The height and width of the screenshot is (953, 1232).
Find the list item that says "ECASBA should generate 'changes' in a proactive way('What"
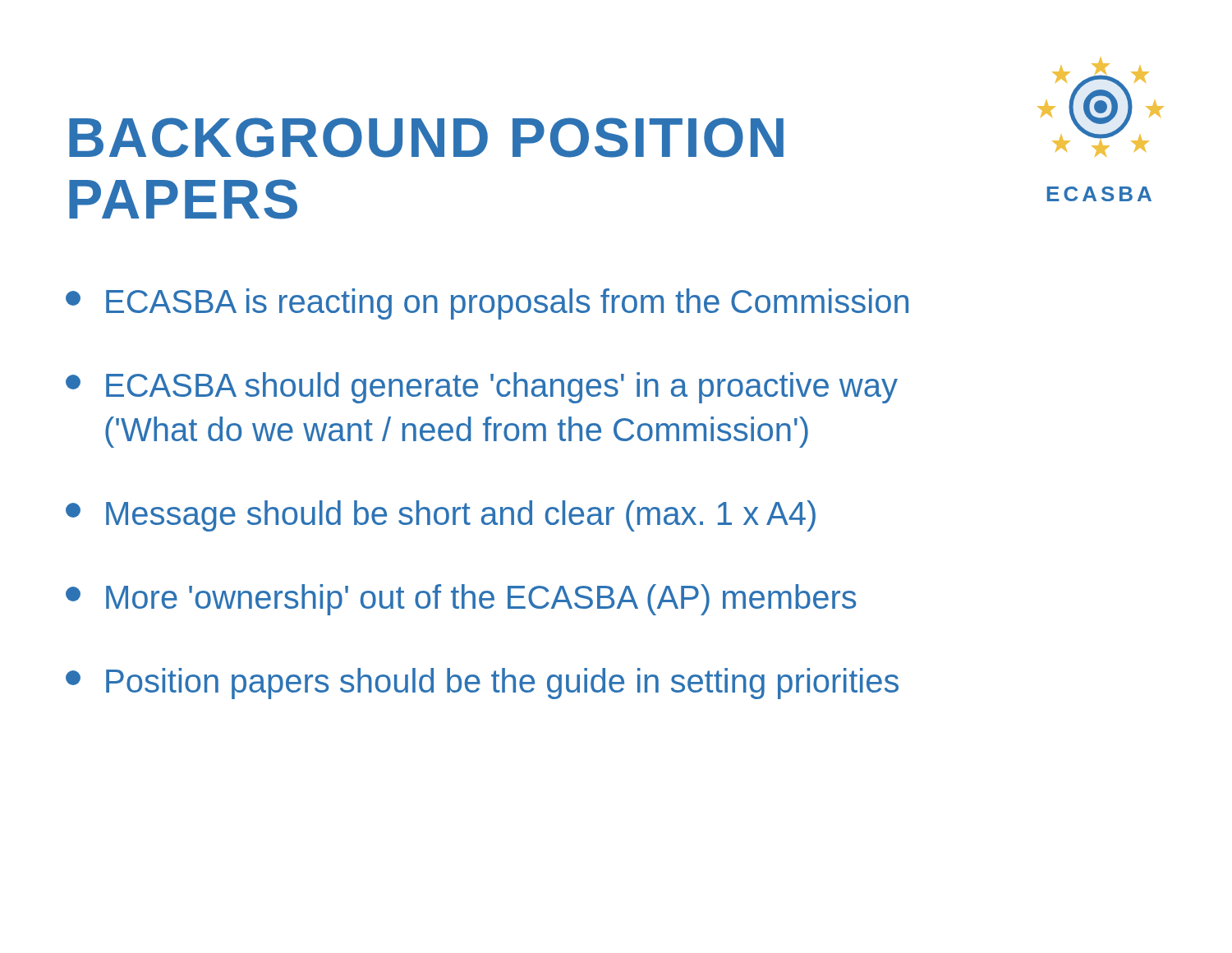coord(482,407)
